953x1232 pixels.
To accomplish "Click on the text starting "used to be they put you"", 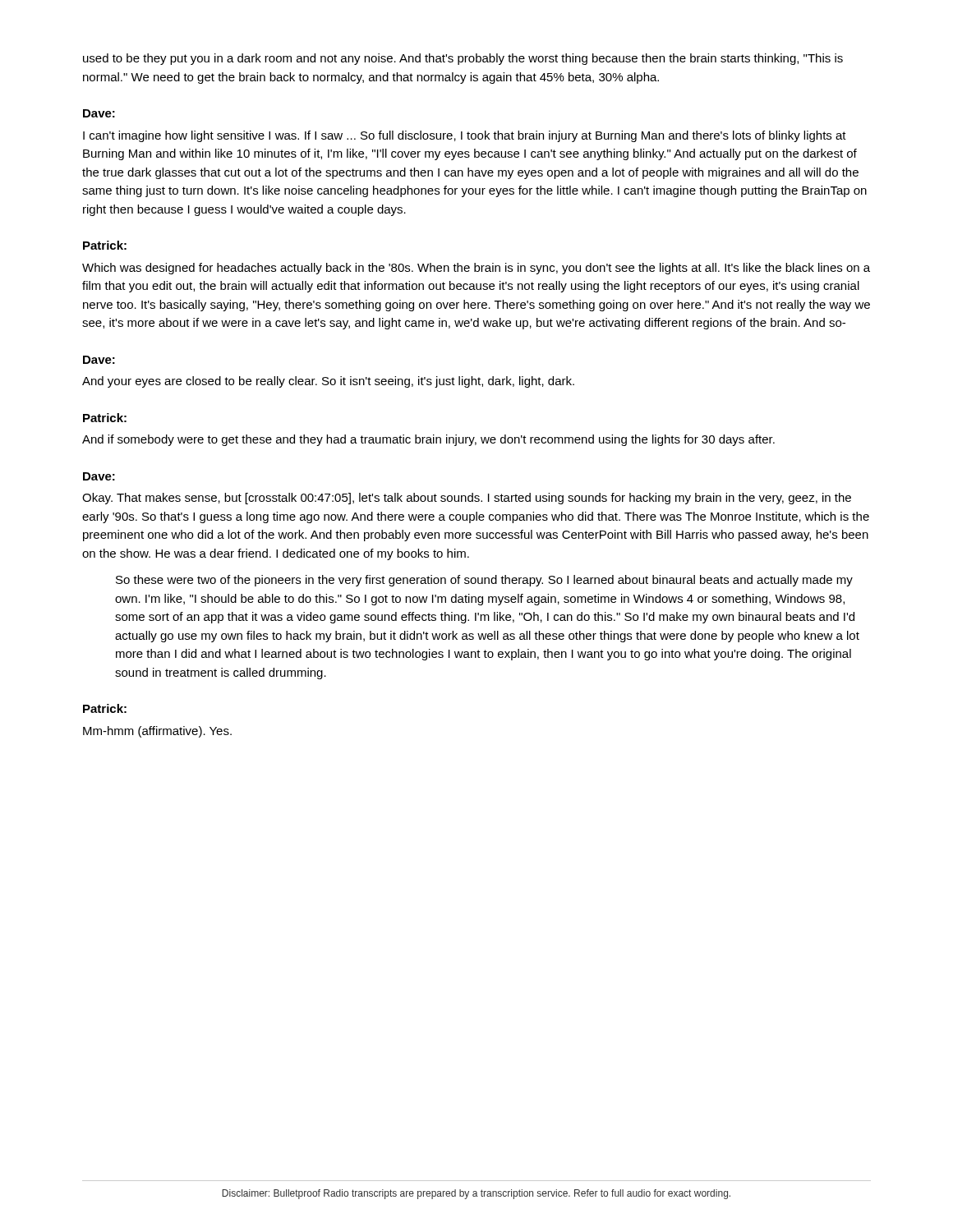I will 476,68.
